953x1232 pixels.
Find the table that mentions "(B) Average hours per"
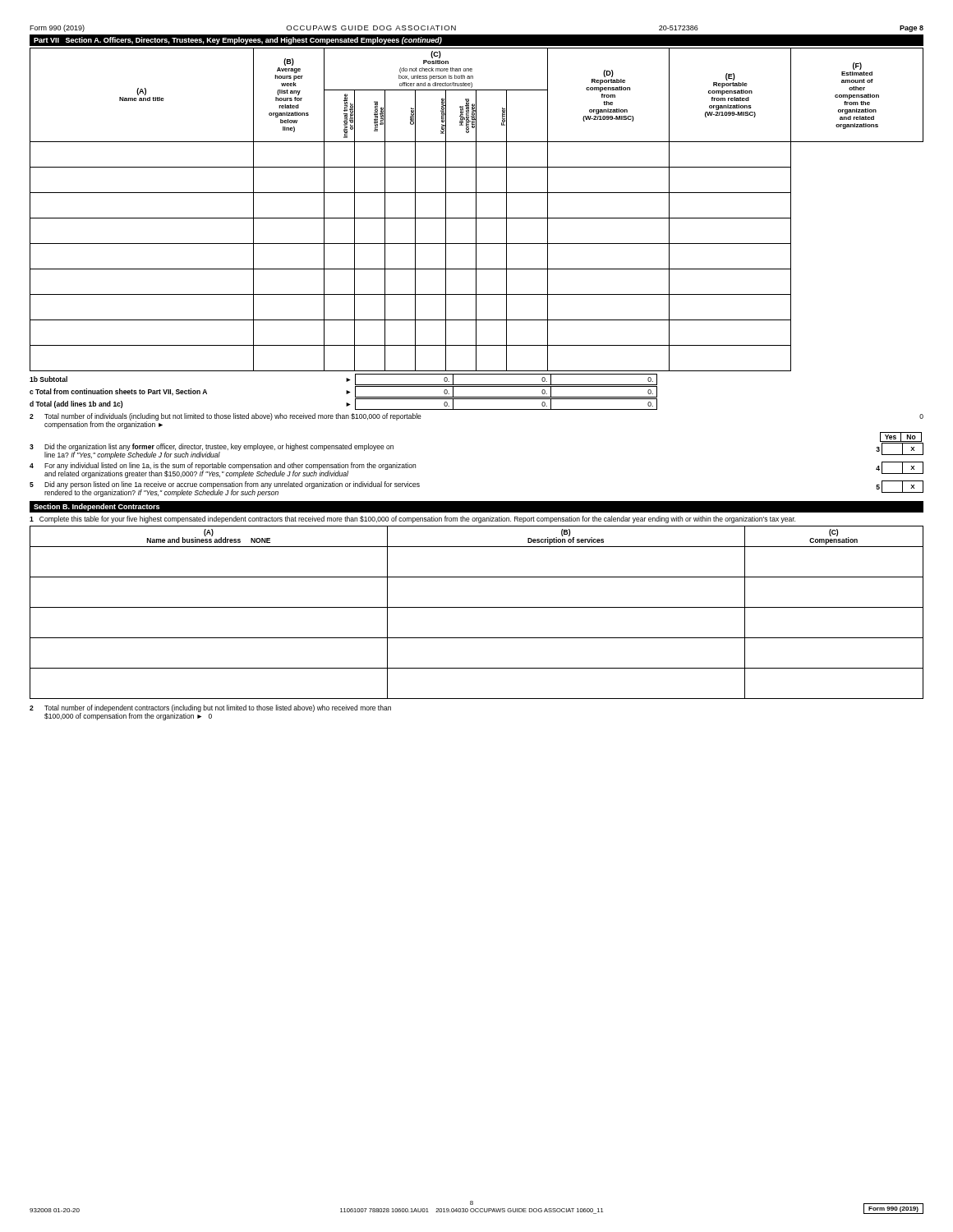point(476,209)
